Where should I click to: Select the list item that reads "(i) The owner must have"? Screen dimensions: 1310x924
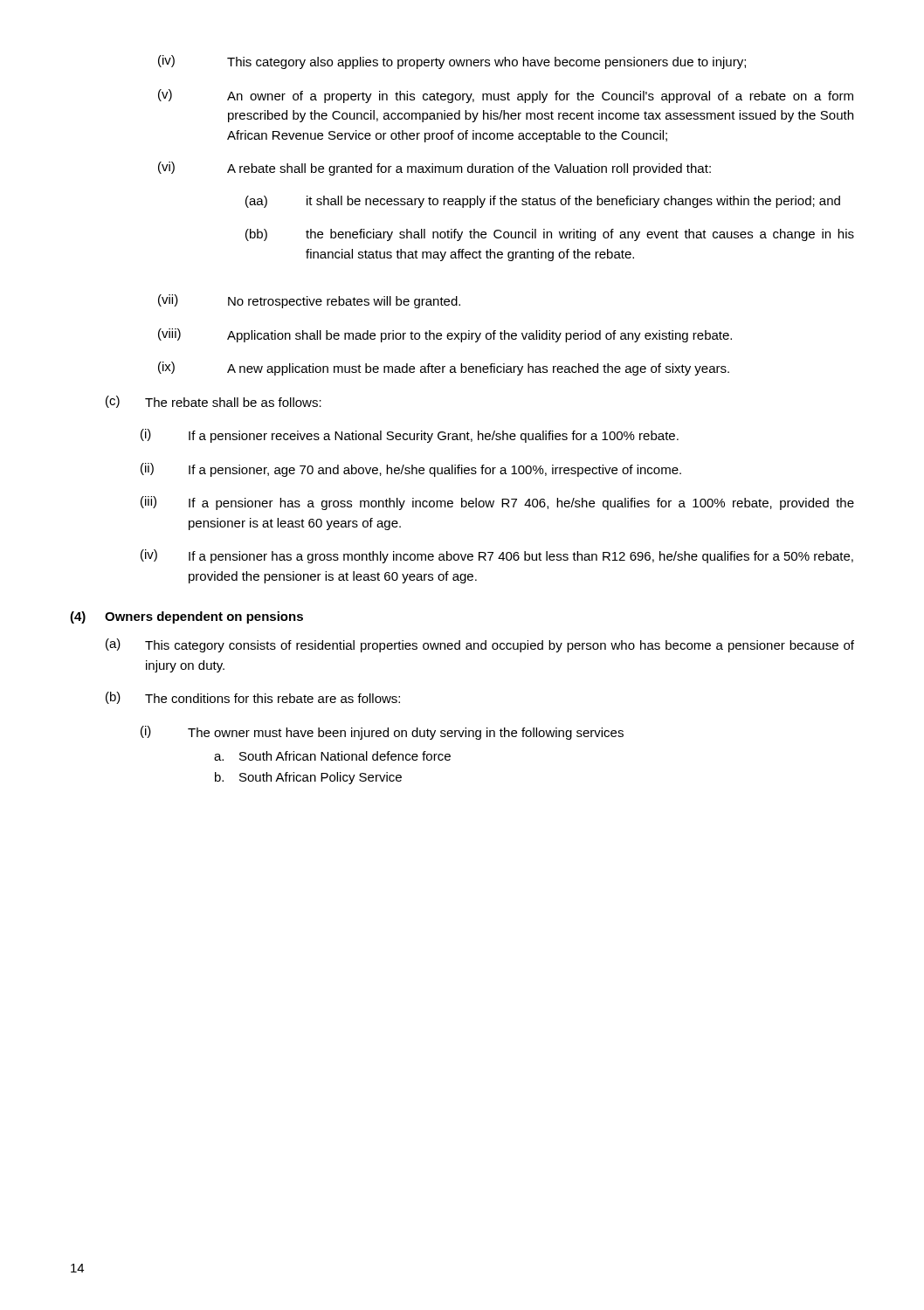click(x=382, y=733)
